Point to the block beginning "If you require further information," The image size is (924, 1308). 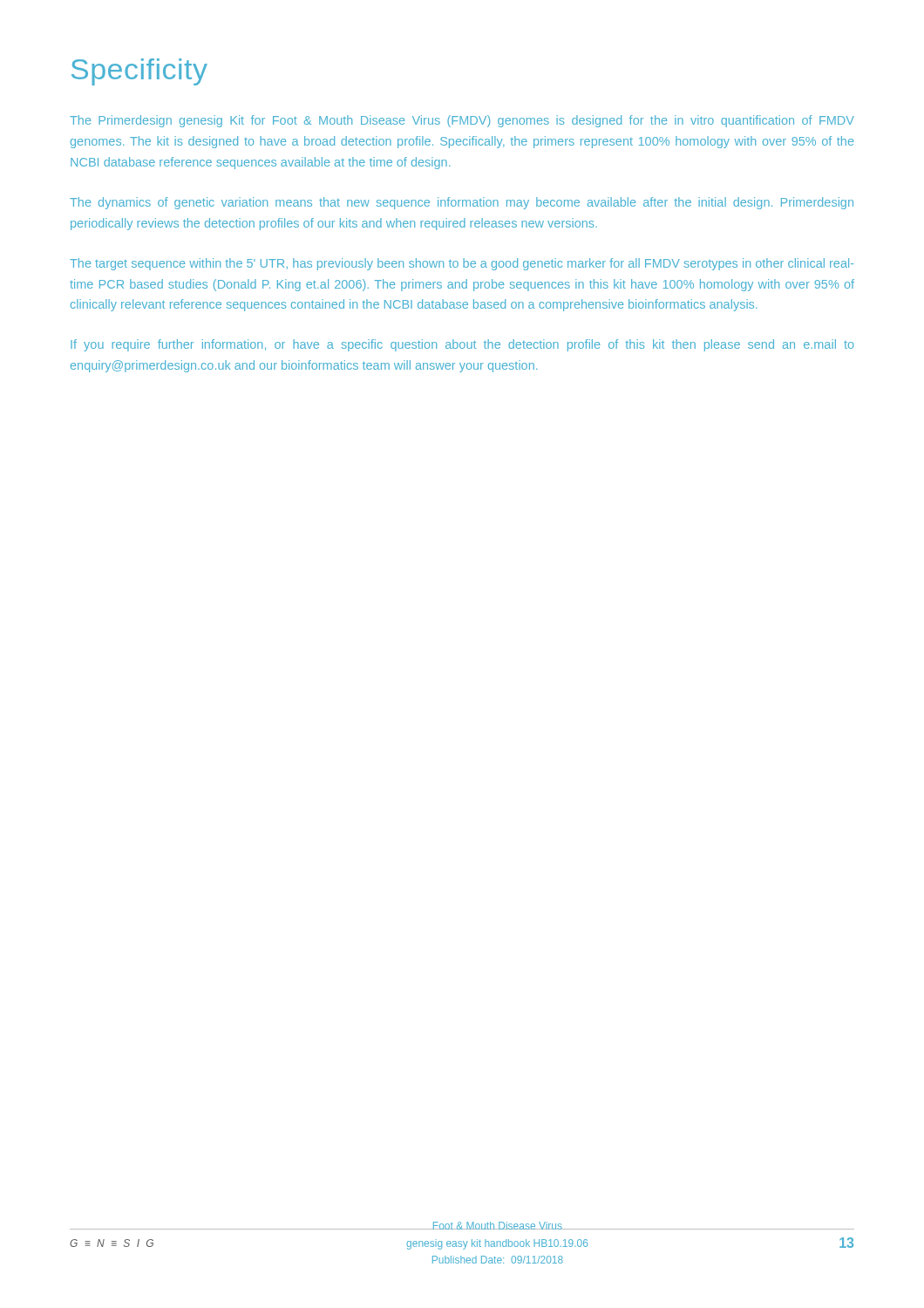[462, 355]
